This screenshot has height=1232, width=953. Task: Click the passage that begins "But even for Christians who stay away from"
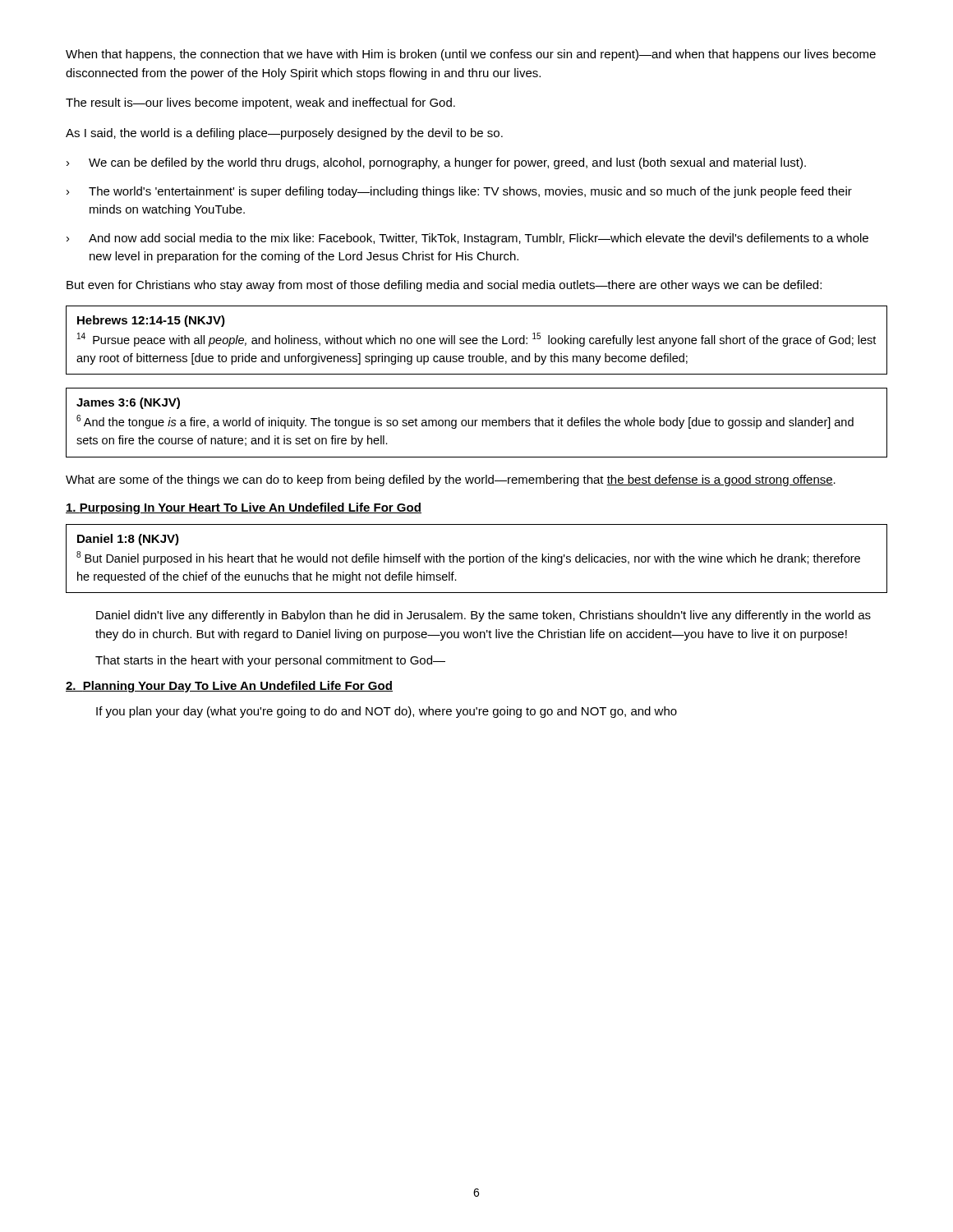(444, 284)
